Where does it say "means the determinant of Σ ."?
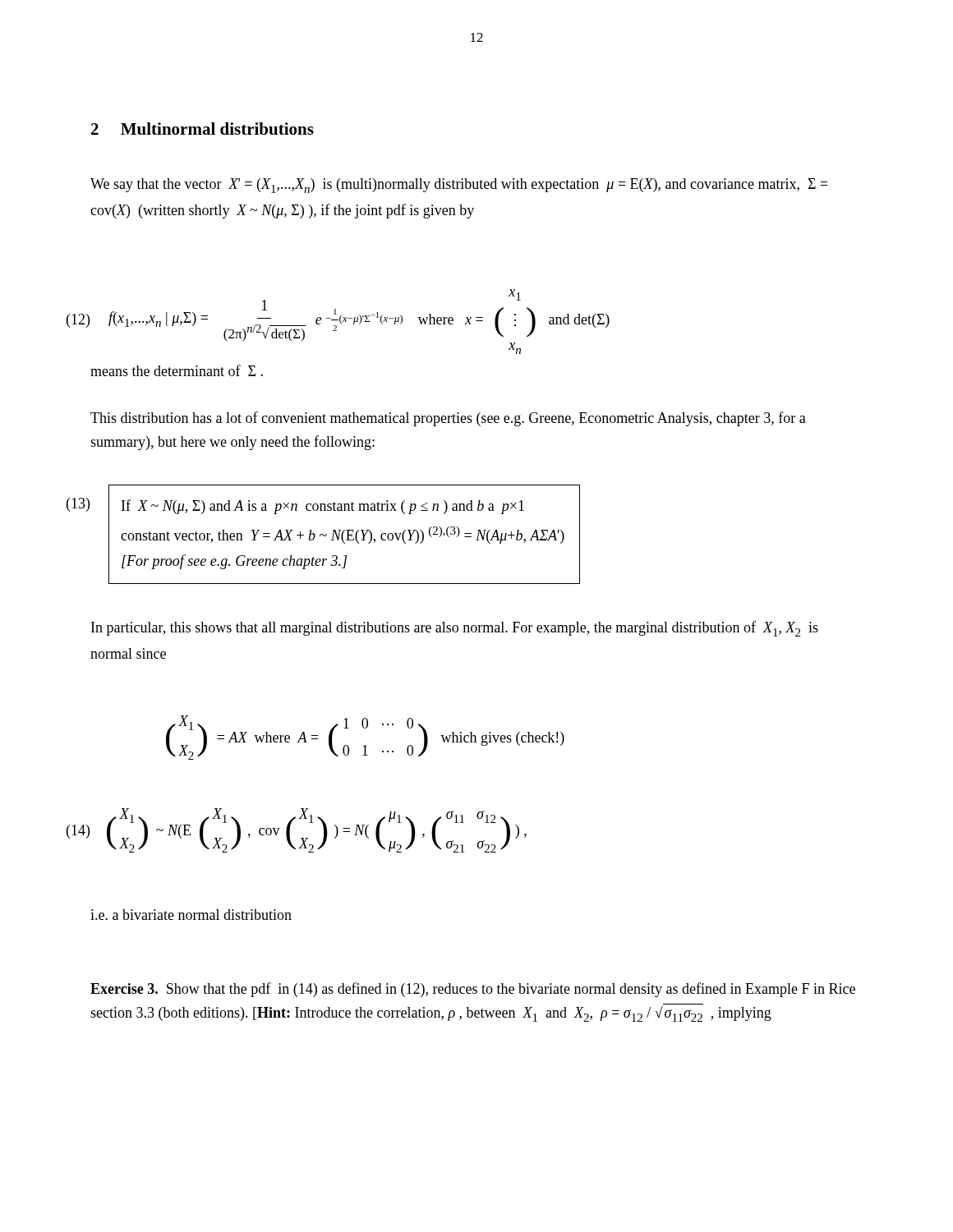The width and height of the screenshot is (953, 1232). pos(177,371)
